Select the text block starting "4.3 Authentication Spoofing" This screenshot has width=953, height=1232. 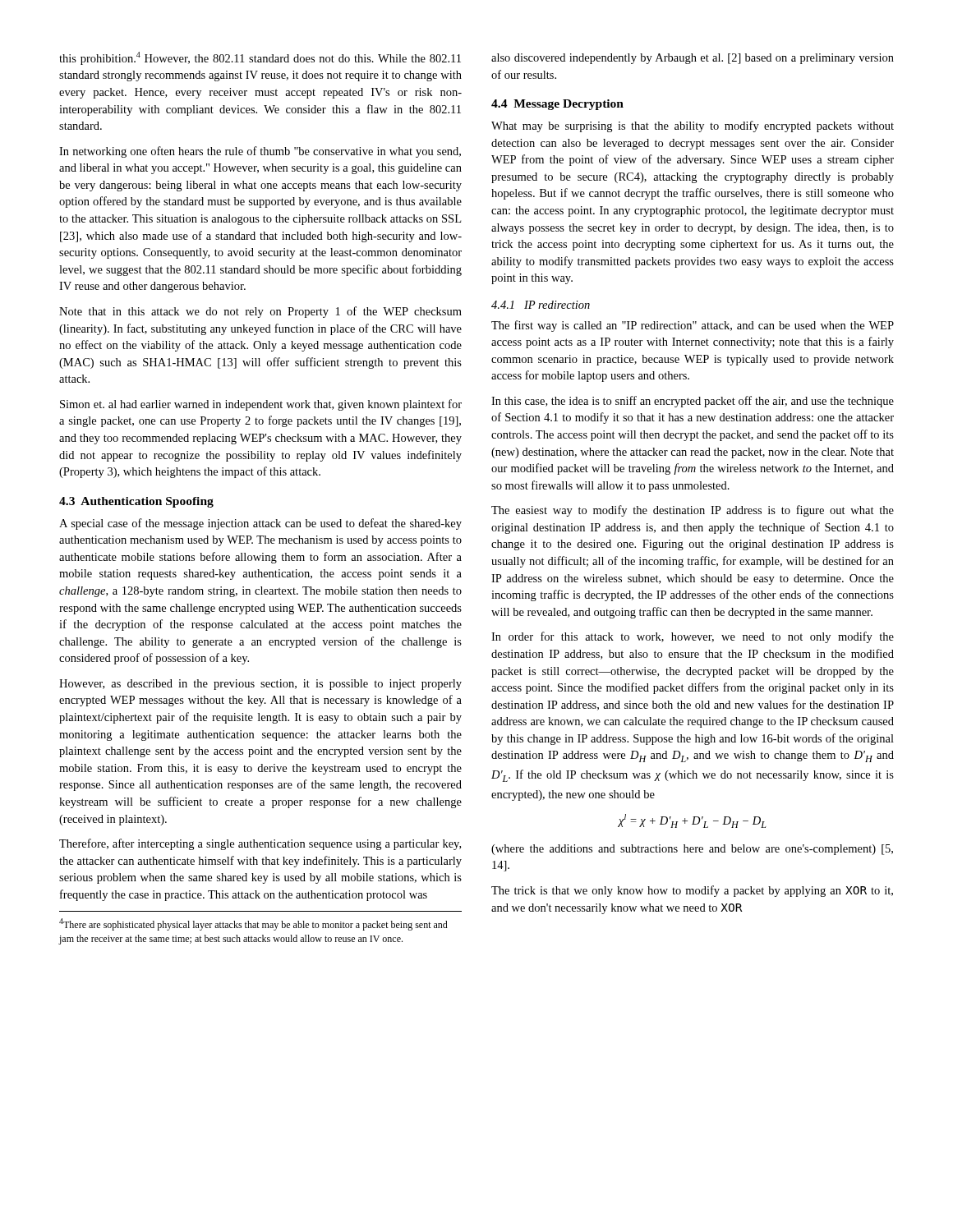tap(136, 502)
